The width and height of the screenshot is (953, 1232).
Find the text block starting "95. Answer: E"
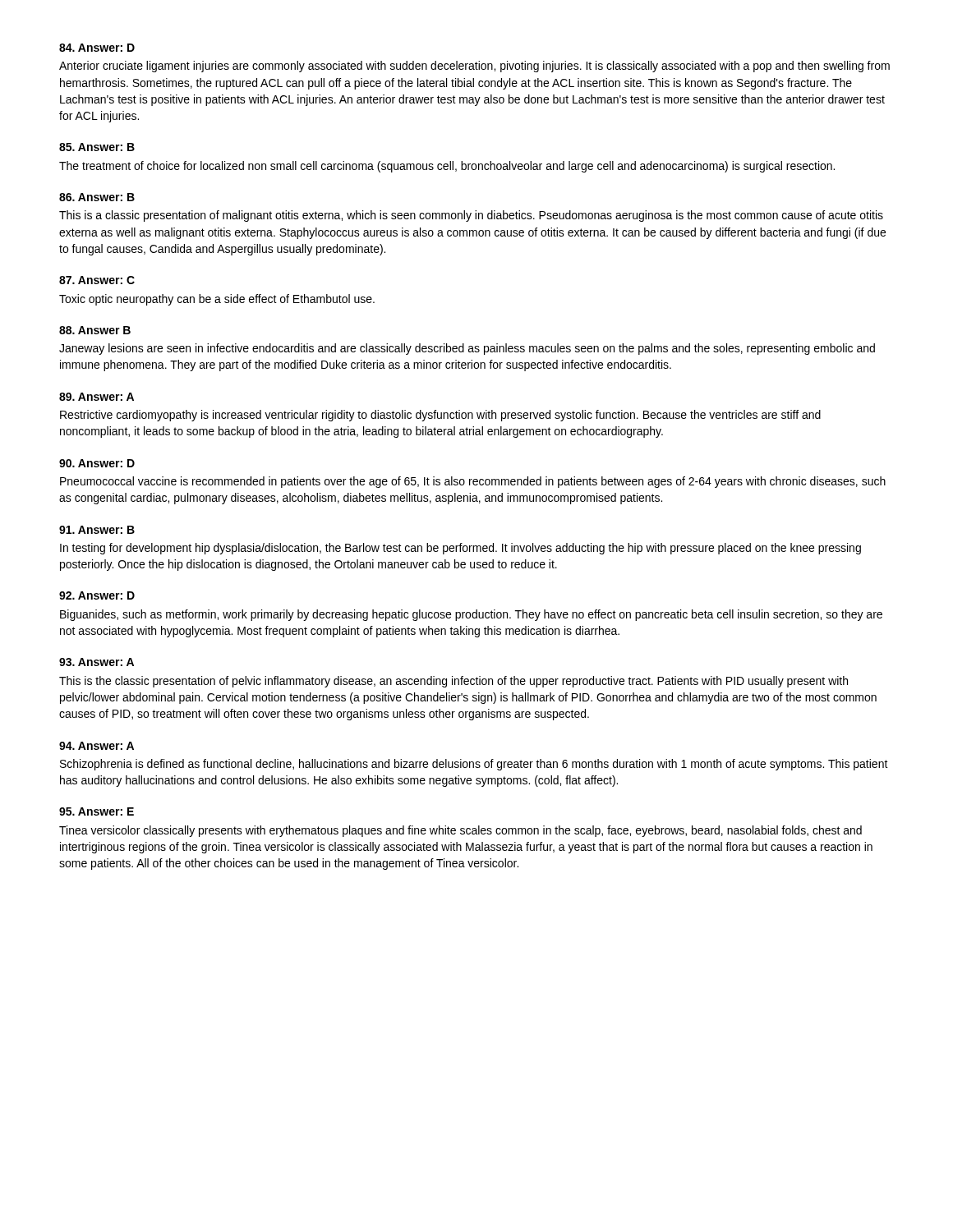click(97, 812)
